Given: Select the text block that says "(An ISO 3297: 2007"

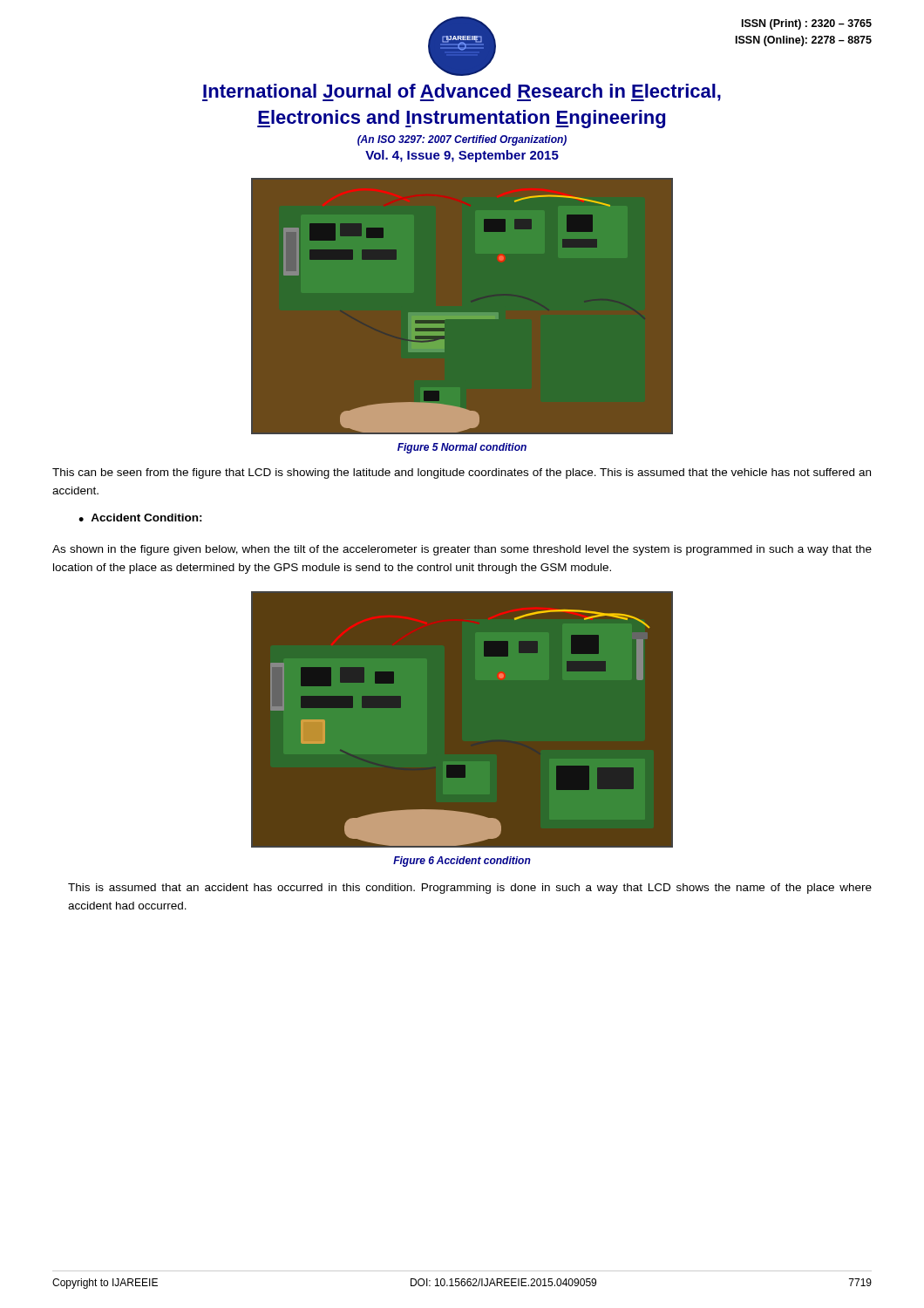Looking at the screenshot, I should coord(462,140).
